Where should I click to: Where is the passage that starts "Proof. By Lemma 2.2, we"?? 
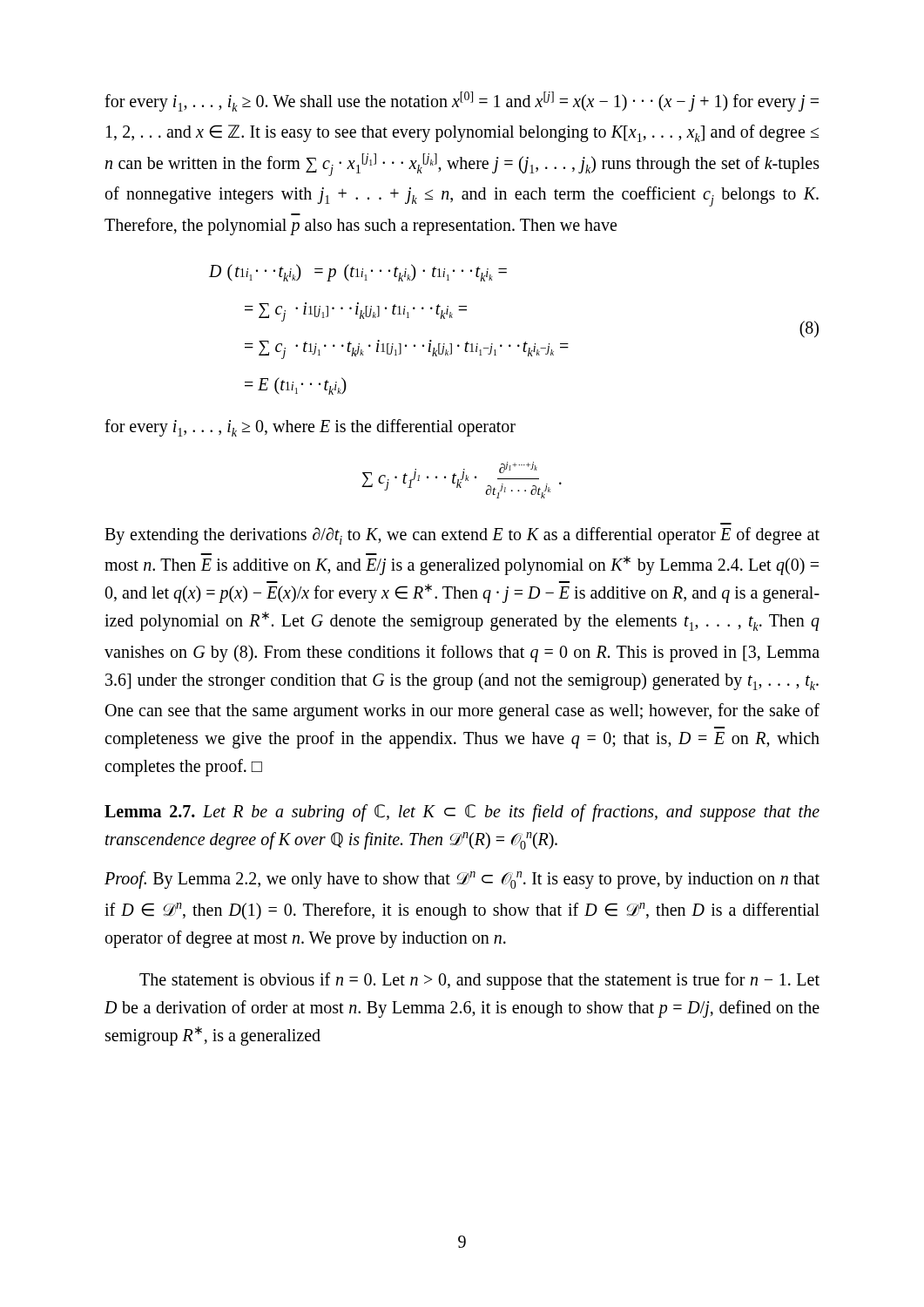[x=462, y=907]
